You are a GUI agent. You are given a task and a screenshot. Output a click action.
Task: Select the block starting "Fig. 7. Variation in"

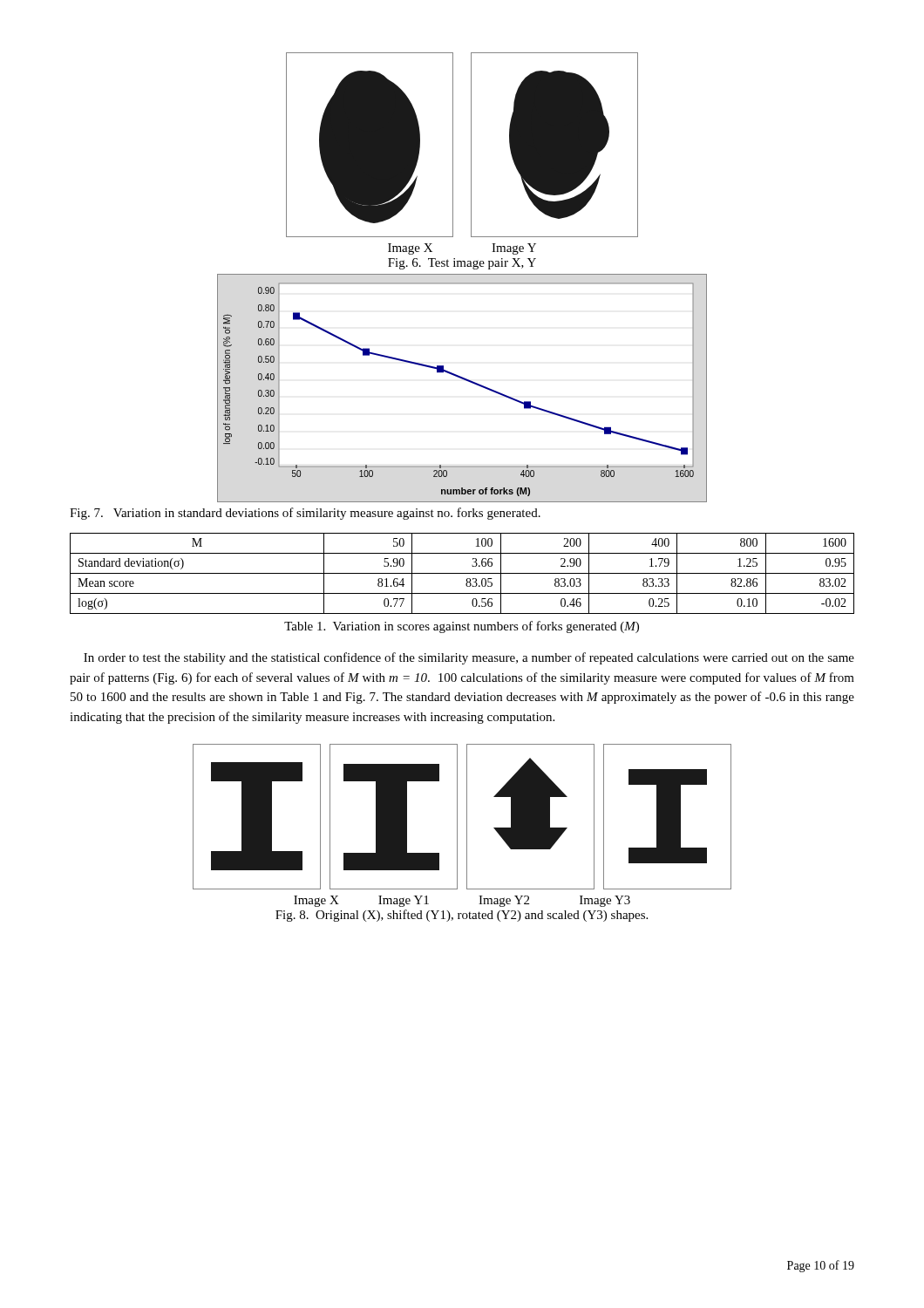pyautogui.click(x=305, y=513)
